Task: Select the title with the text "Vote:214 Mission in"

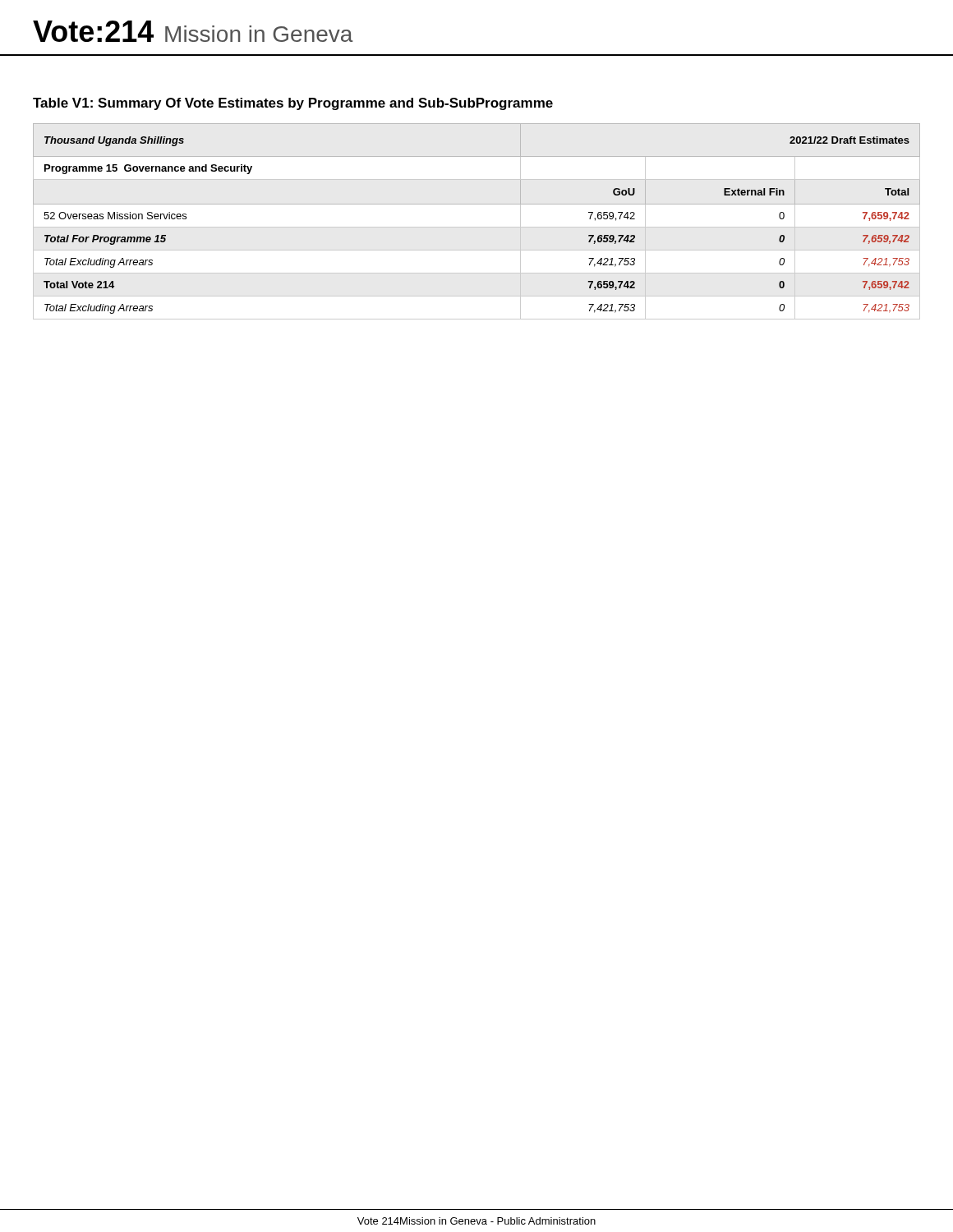Action: [193, 32]
